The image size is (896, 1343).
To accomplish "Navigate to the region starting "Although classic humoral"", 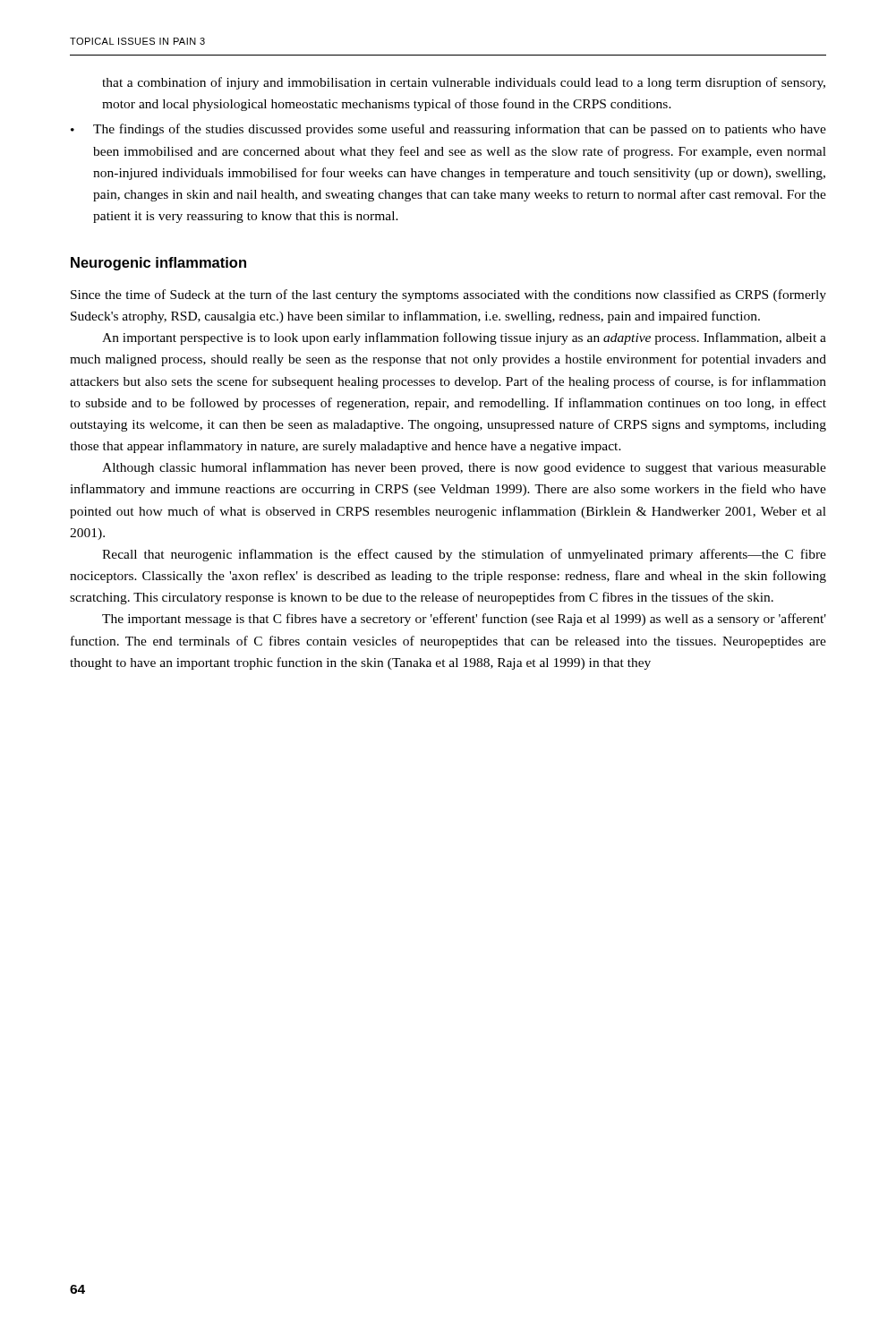I will tap(448, 500).
